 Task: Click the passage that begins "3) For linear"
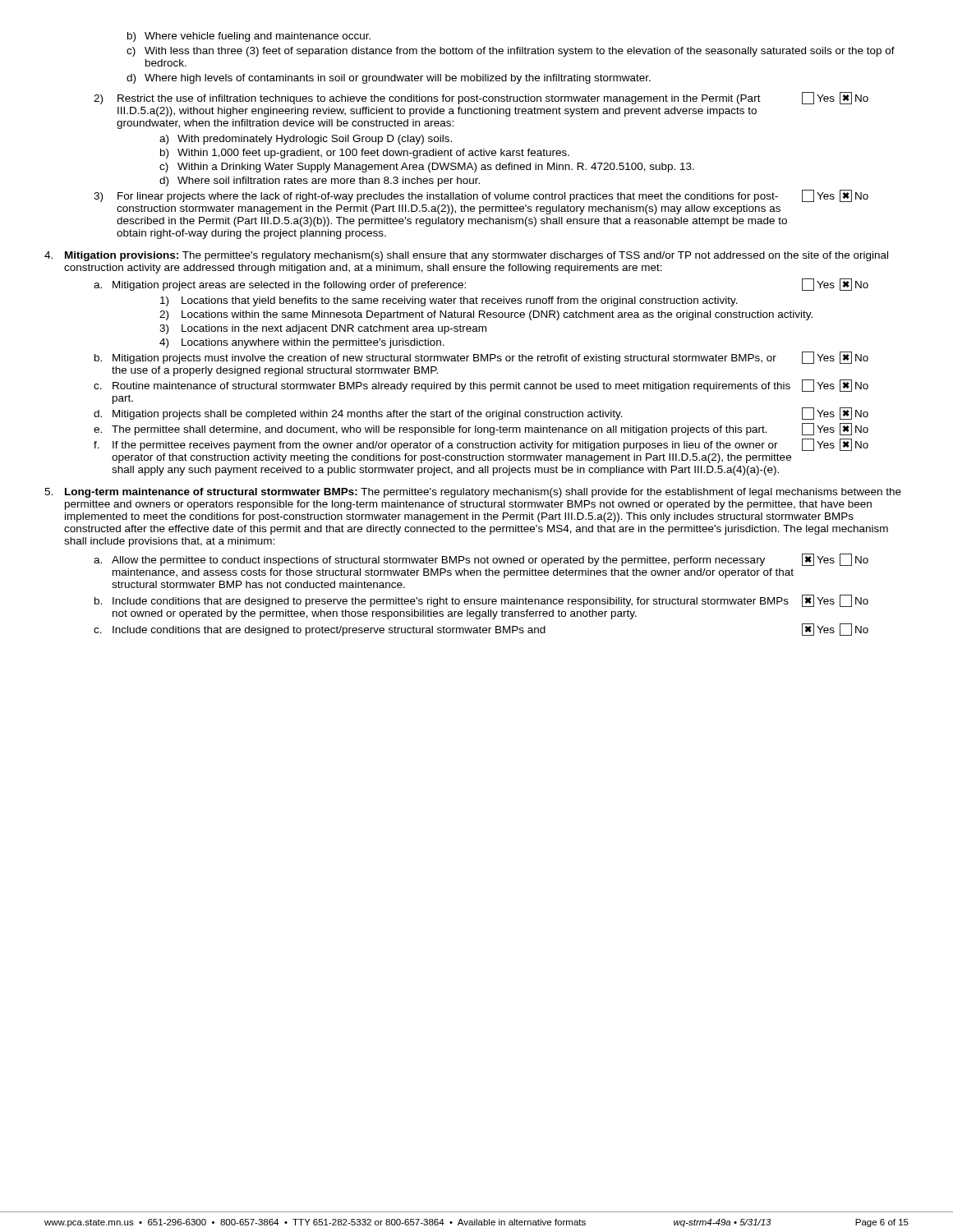click(x=501, y=214)
